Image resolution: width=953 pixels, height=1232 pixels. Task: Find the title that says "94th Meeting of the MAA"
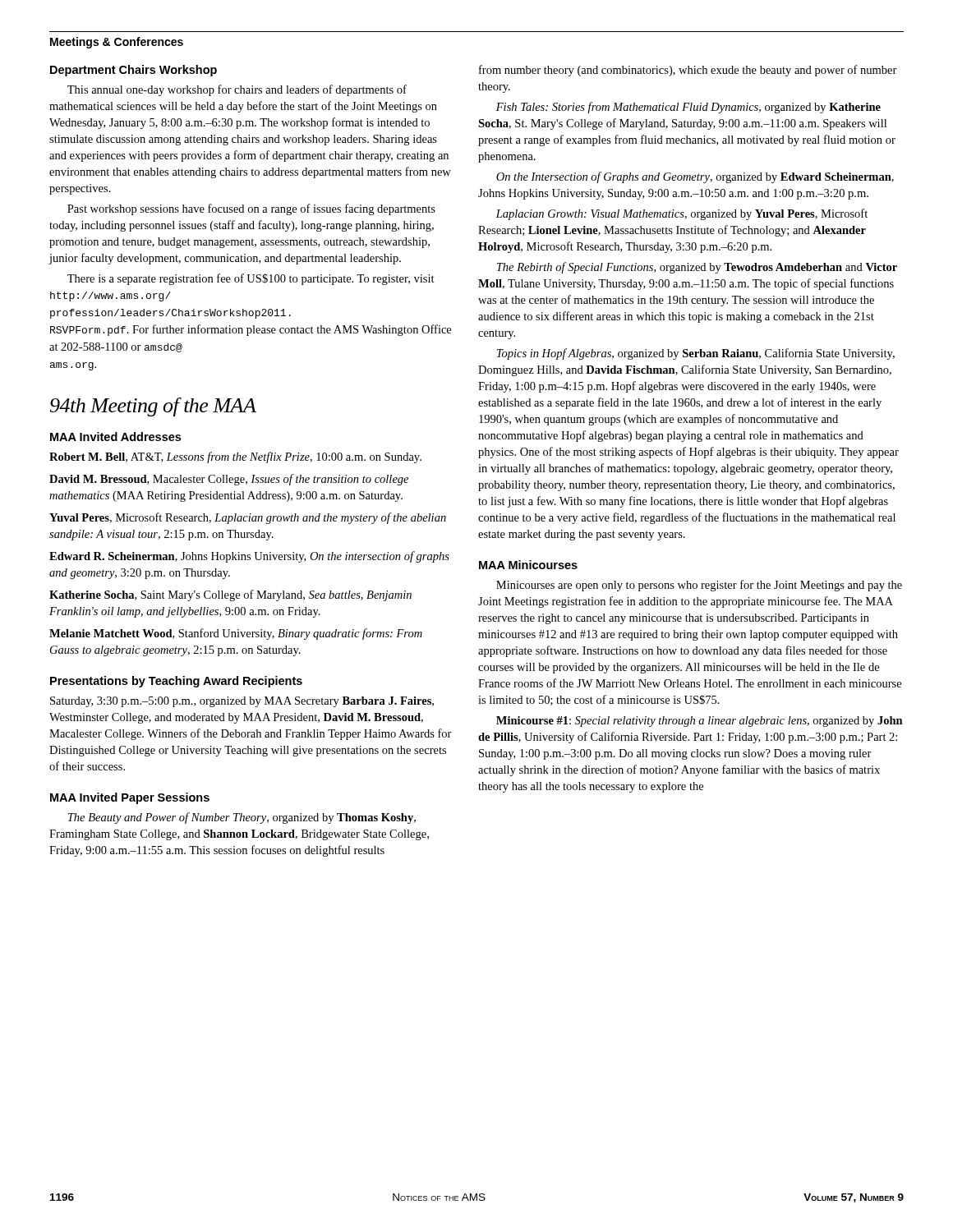point(153,405)
